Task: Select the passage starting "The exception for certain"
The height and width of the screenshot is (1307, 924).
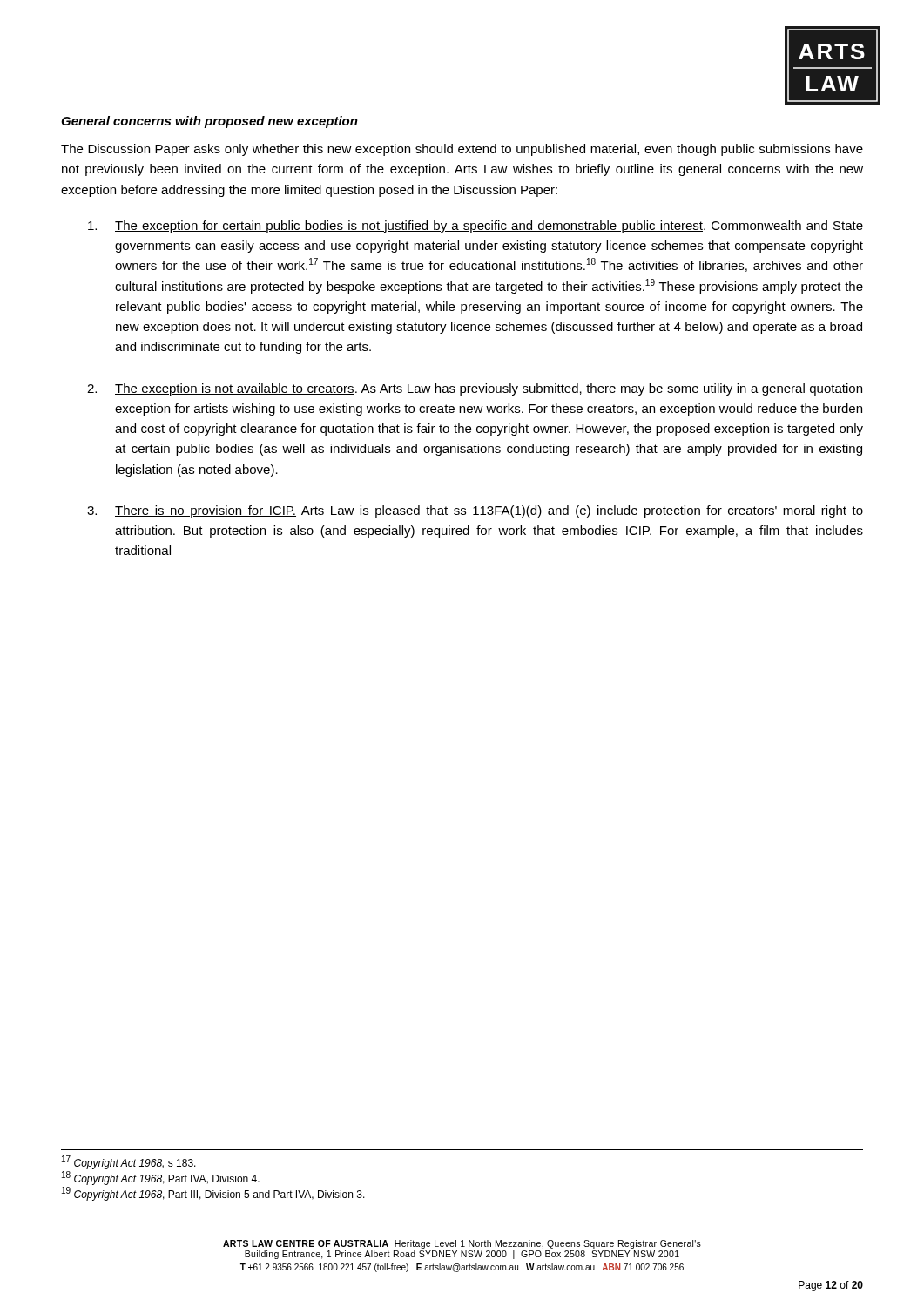Action: coord(475,286)
